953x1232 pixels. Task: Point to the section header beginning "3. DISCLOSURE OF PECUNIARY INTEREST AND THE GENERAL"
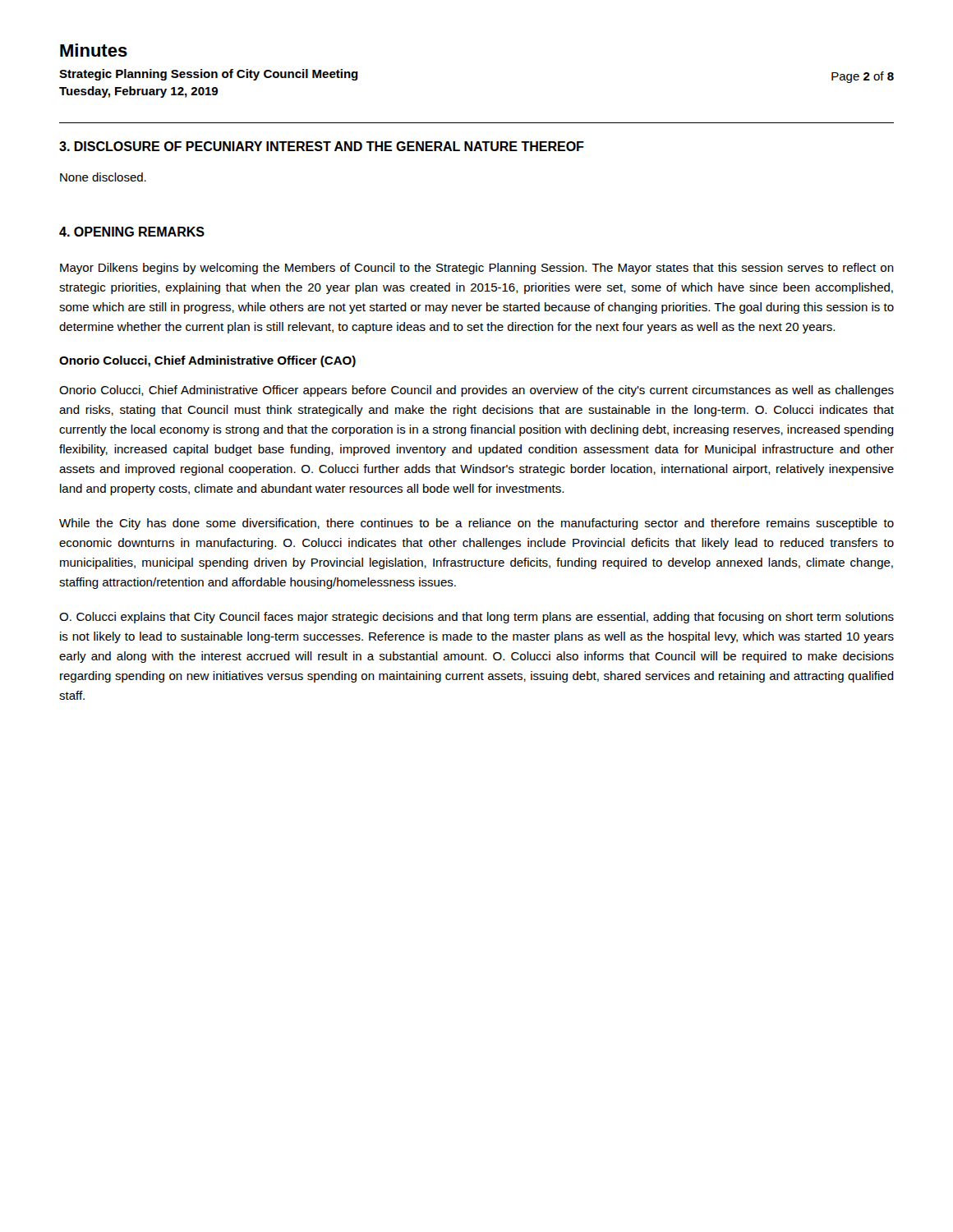coord(322,146)
